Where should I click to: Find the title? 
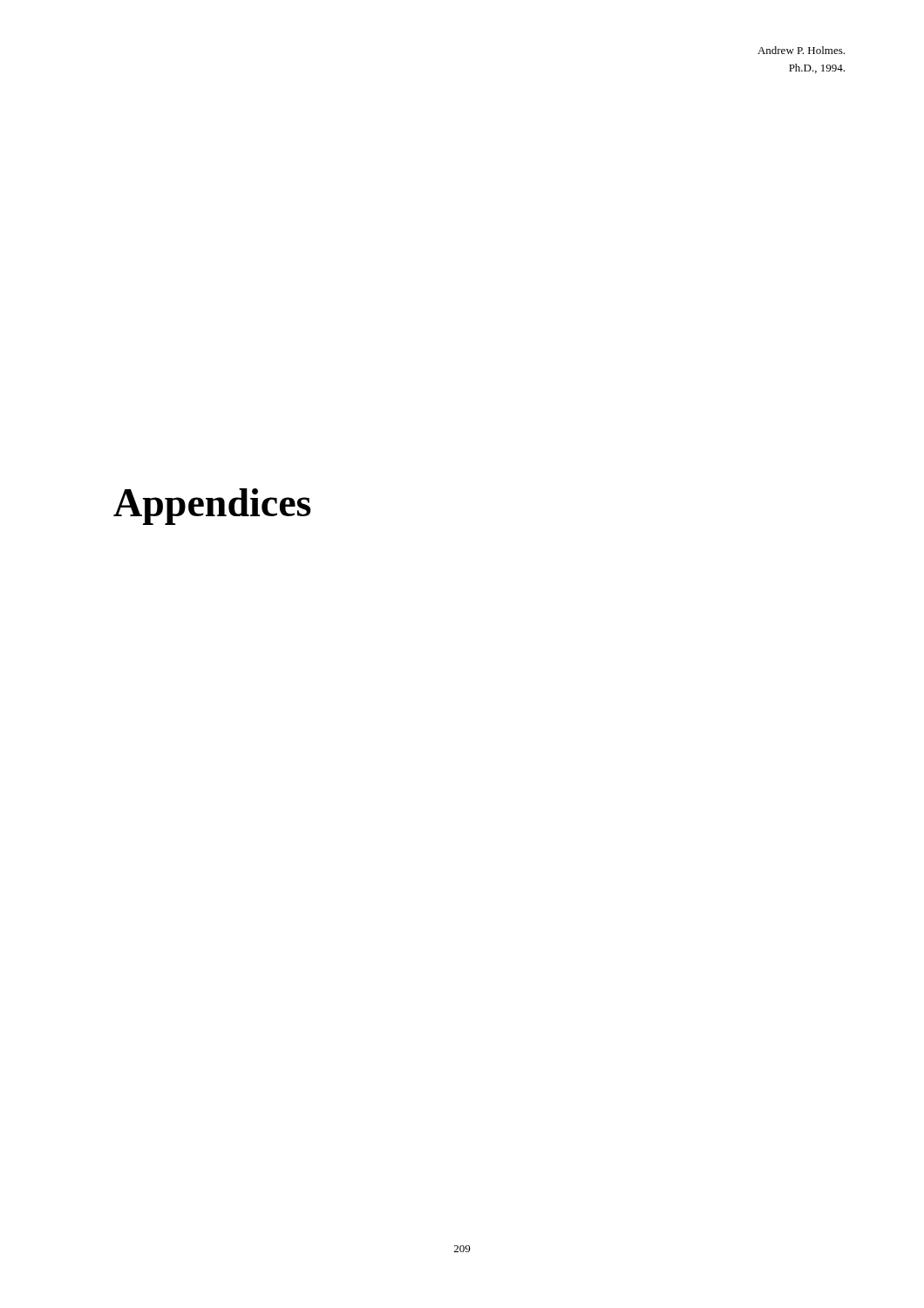tap(212, 503)
